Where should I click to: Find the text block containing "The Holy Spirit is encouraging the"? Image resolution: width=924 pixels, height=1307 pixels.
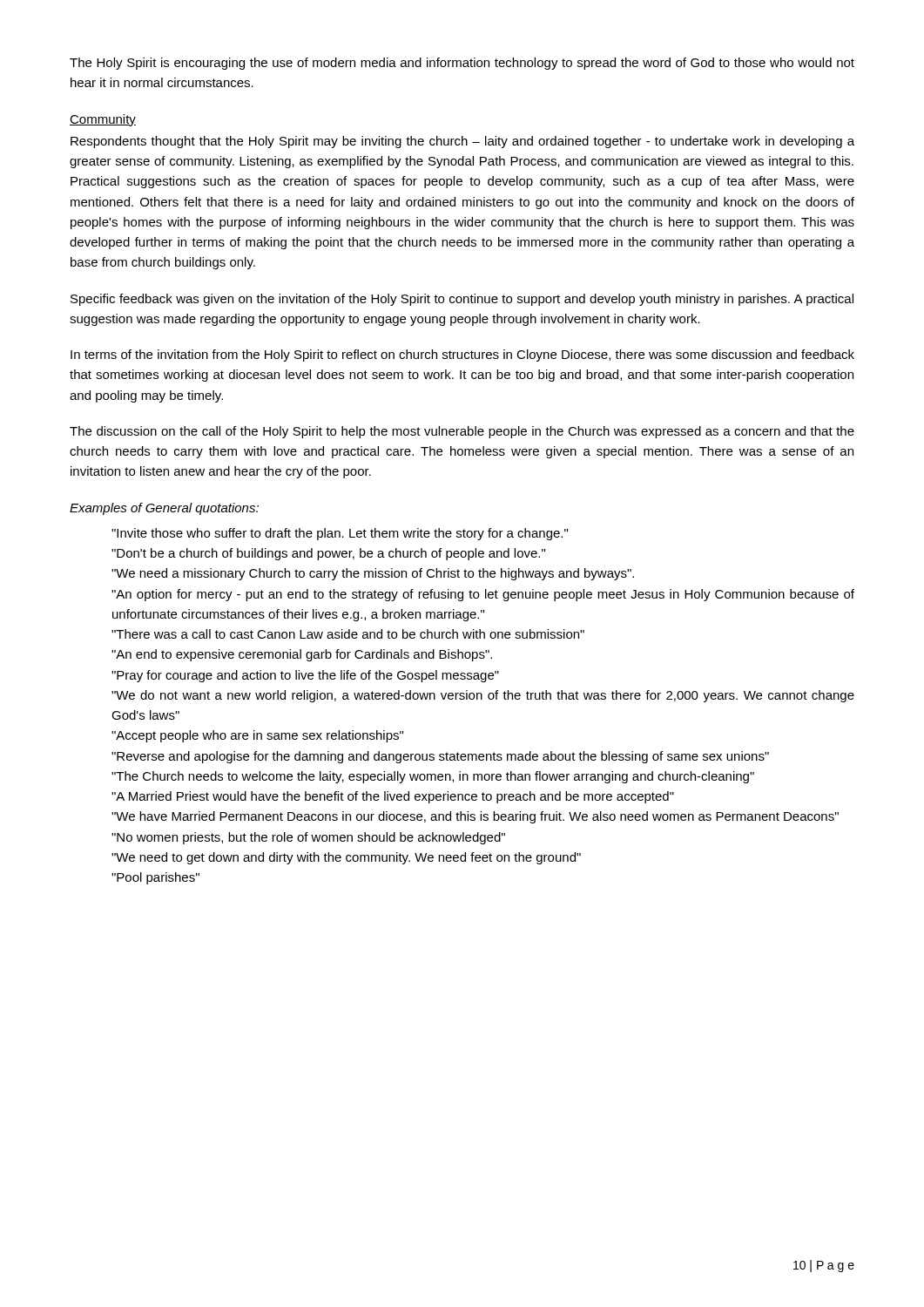coord(462,72)
